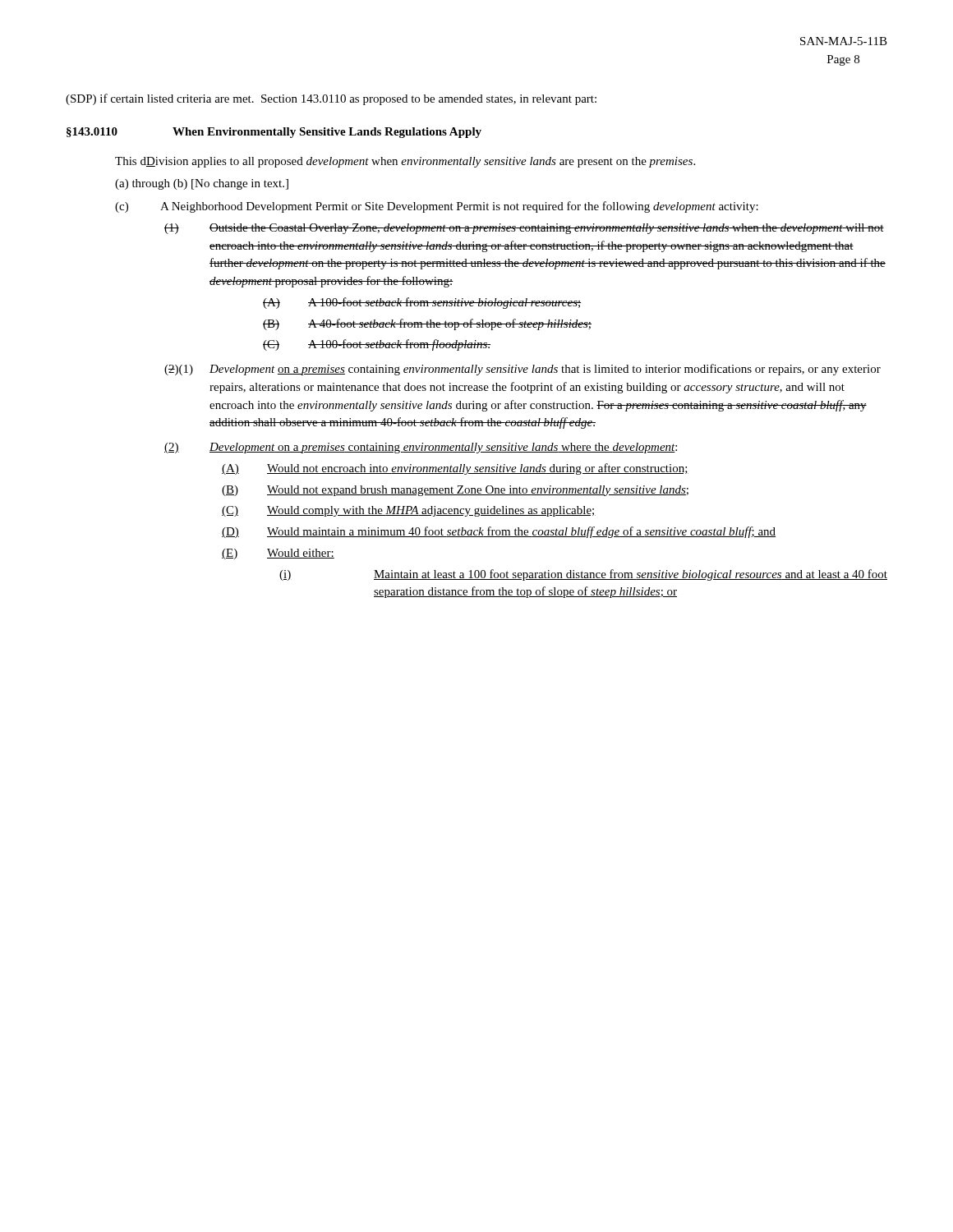Screen dimensions: 1232x953
Task: Click on the passage starting "(SDP) if certain listed criteria are"
Action: click(x=332, y=99)
